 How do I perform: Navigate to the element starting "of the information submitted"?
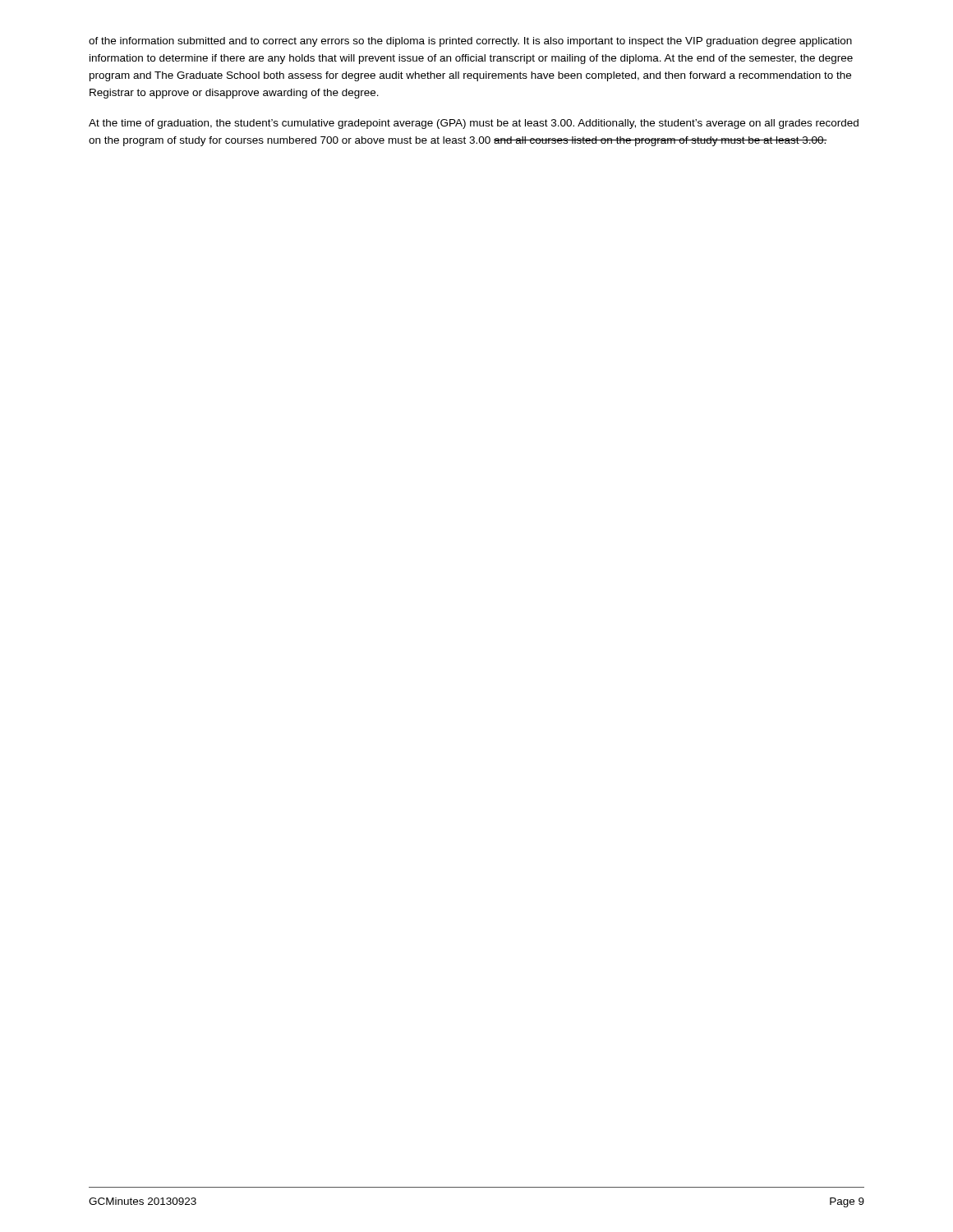471,66
